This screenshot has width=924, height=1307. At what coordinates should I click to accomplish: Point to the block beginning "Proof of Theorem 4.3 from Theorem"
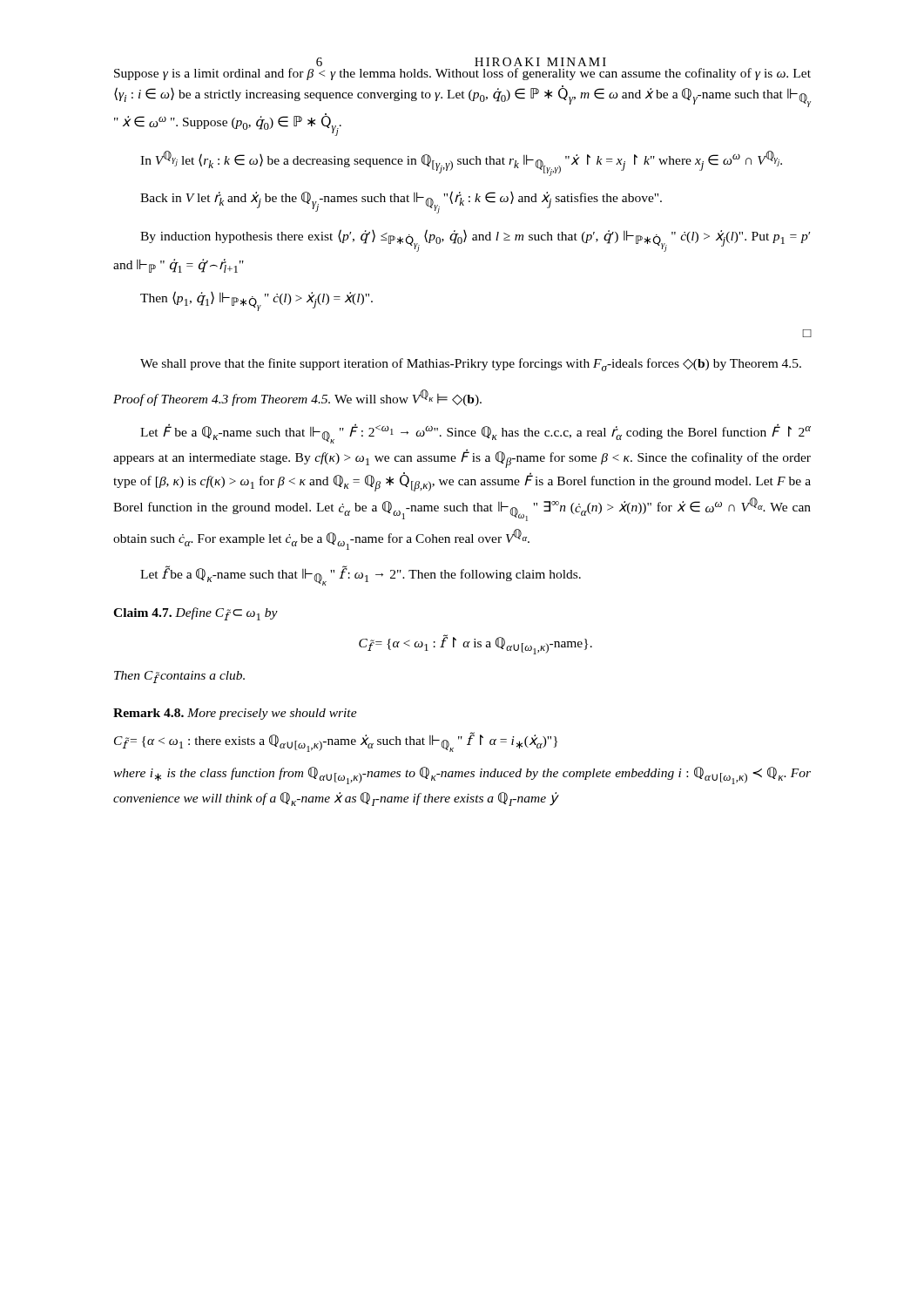point(462,398)
